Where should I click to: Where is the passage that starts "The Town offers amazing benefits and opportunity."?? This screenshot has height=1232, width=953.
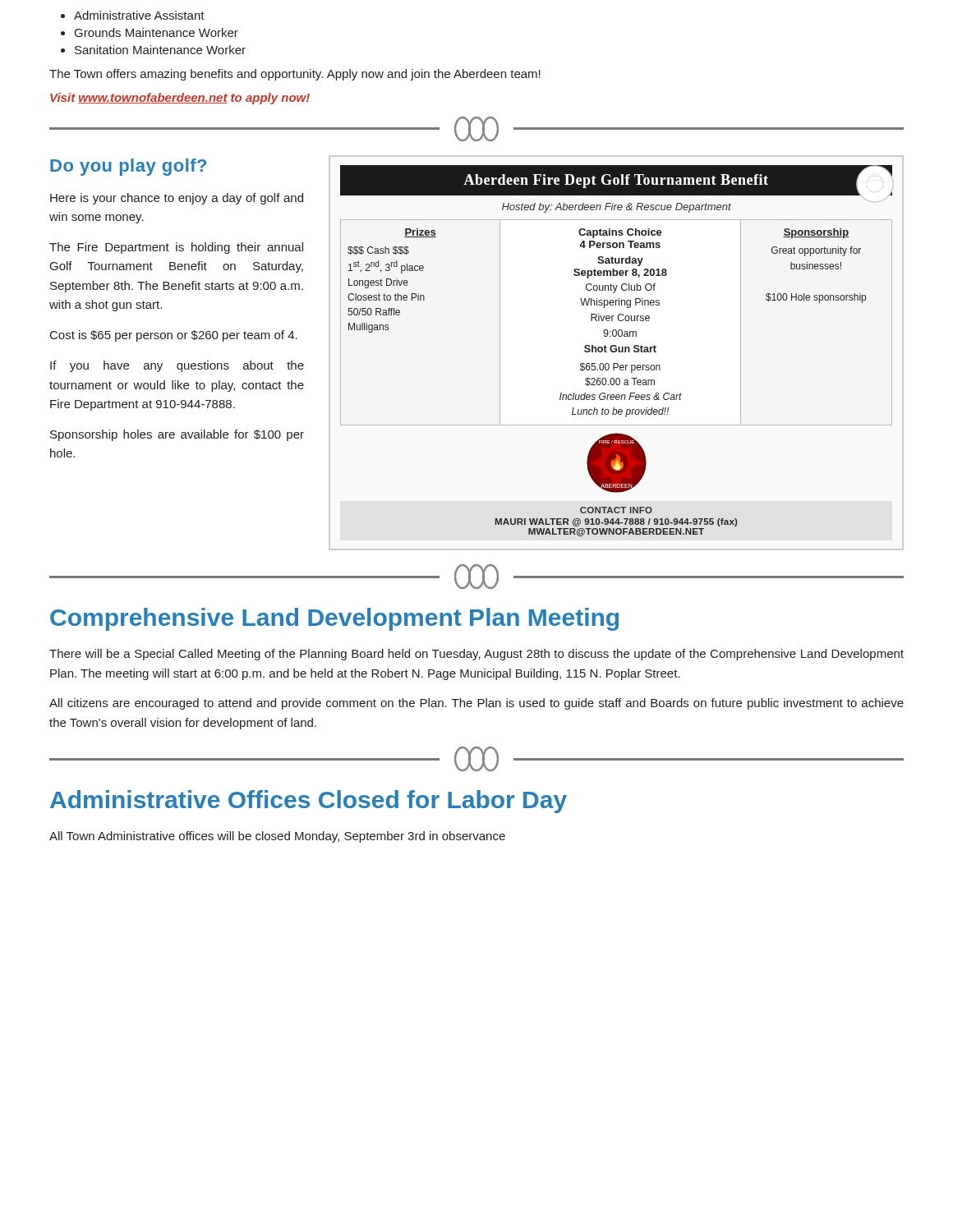coord(295,73)
